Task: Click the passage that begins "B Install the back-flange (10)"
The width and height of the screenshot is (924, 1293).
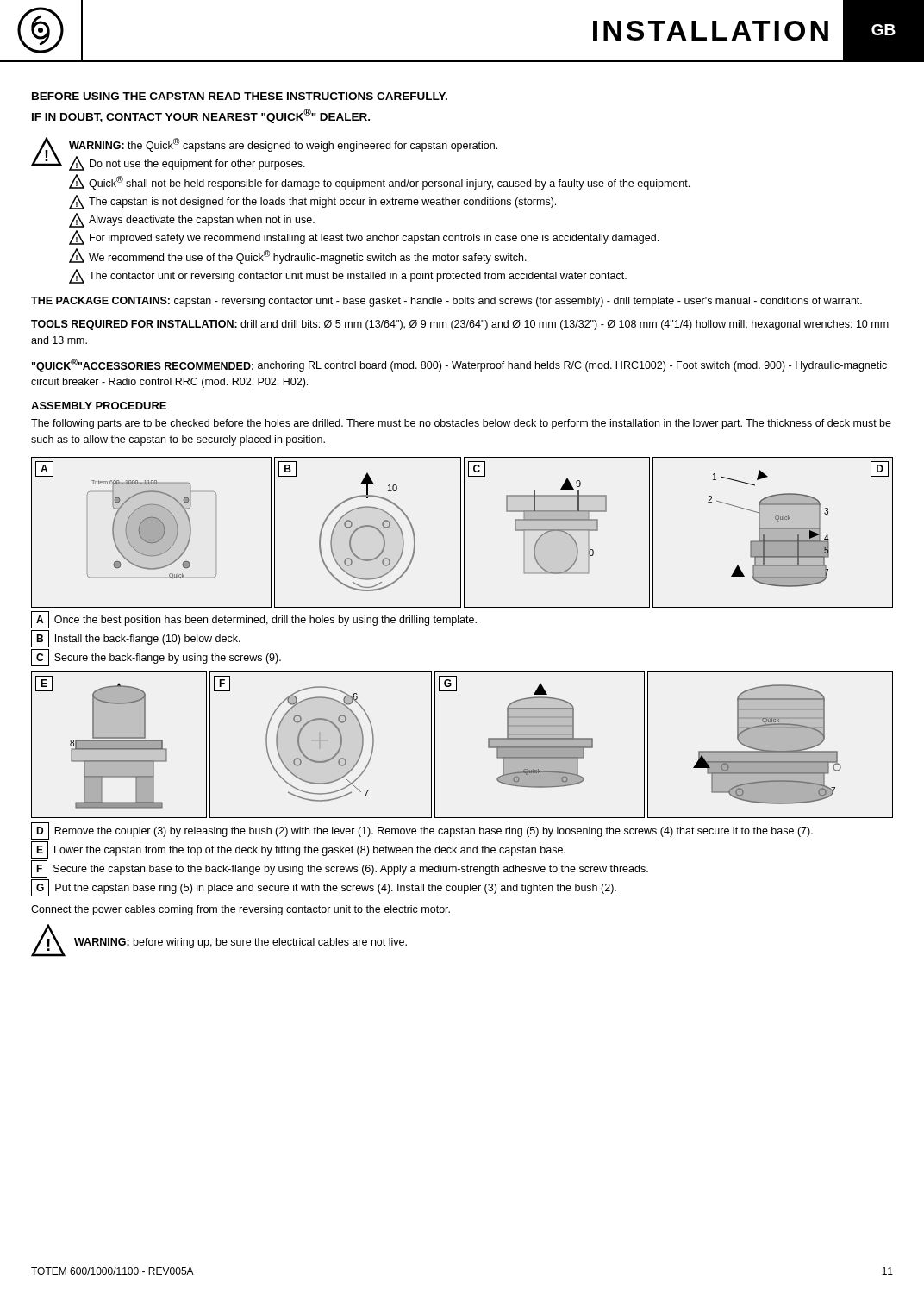Action: click(136, 638)
